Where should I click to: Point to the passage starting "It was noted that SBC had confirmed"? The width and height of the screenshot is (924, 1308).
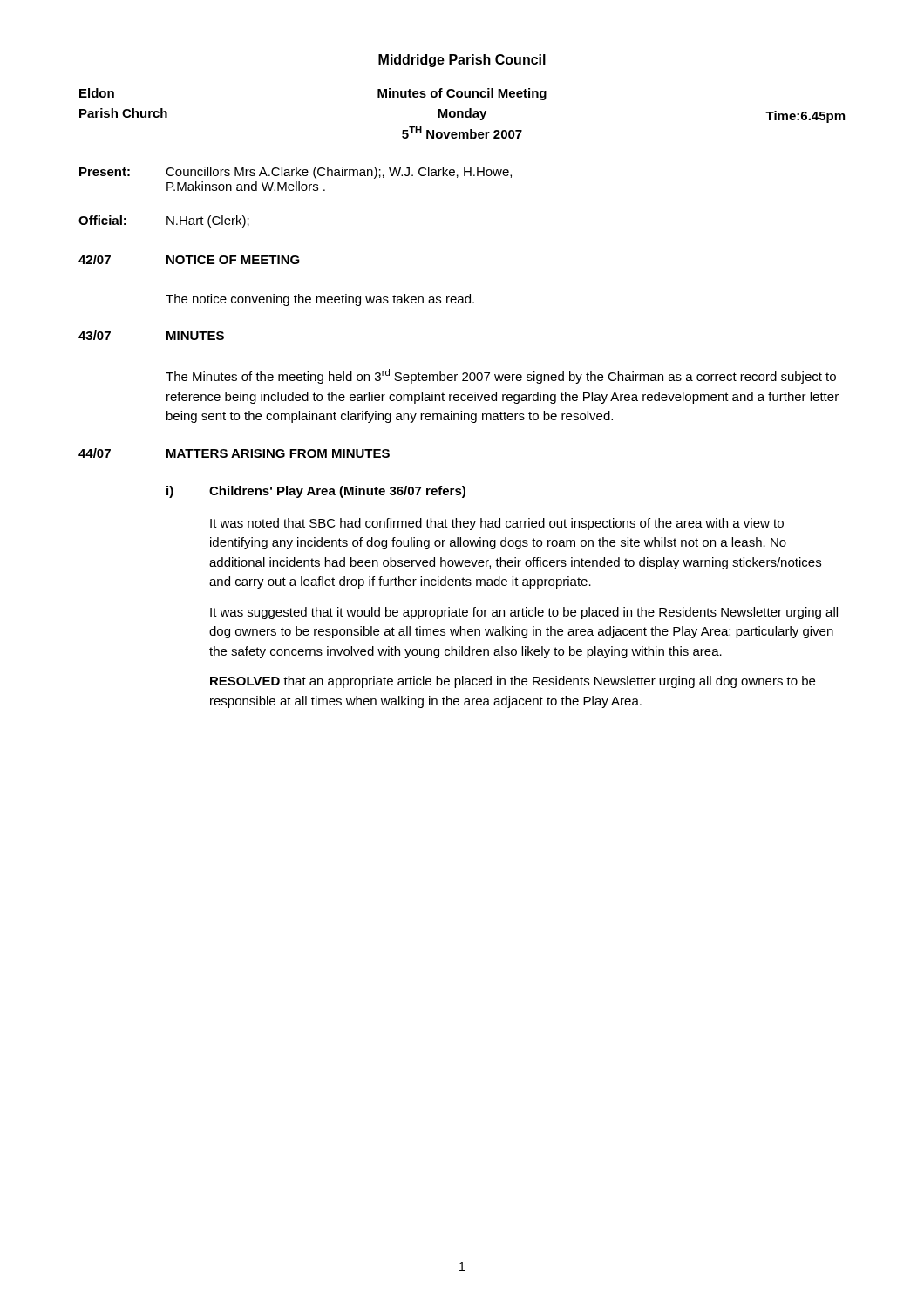pyautogui.click(x=527, y=552)
